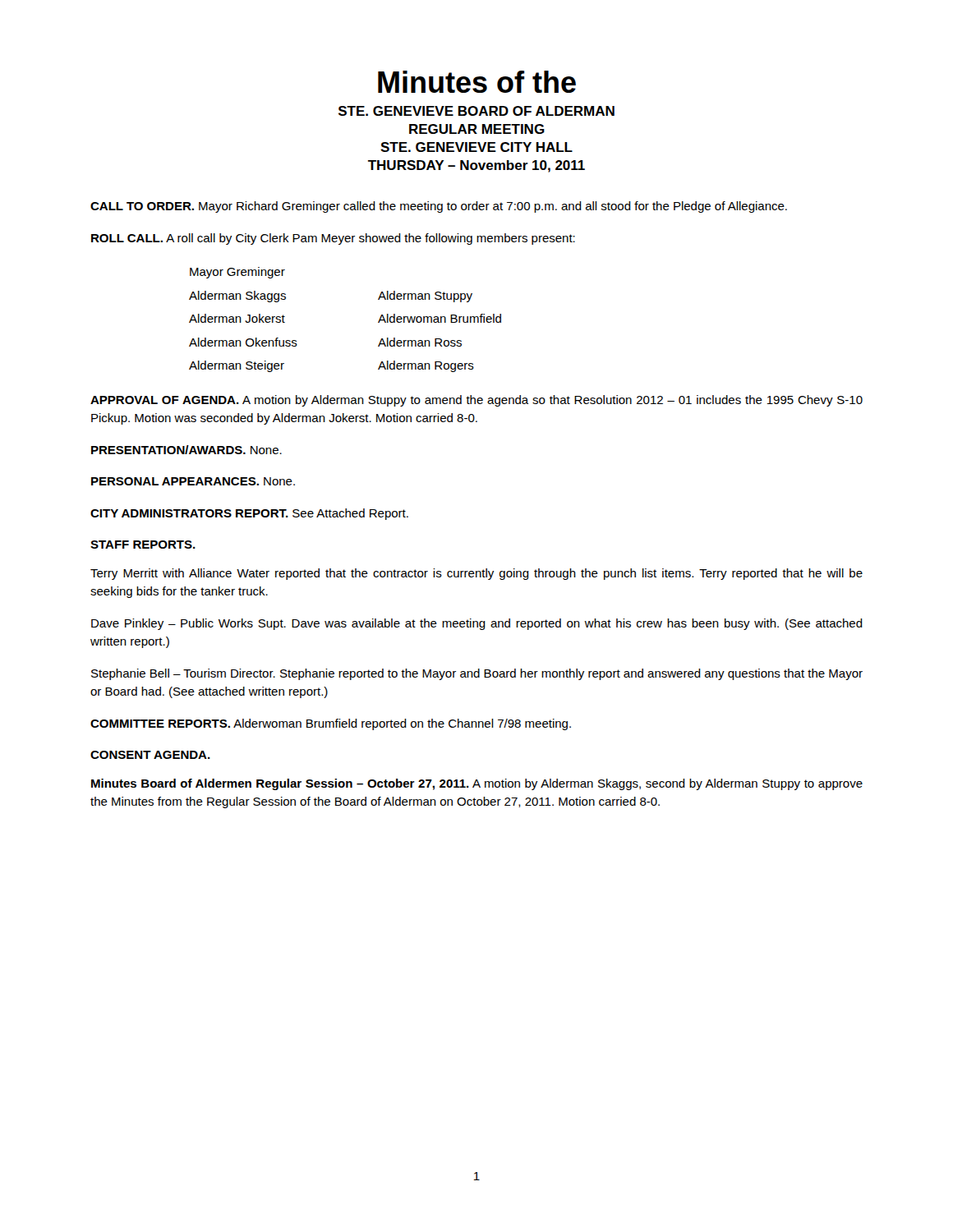
Task: Point to "STAFF REPORTS."
Action: pos(143,544)
